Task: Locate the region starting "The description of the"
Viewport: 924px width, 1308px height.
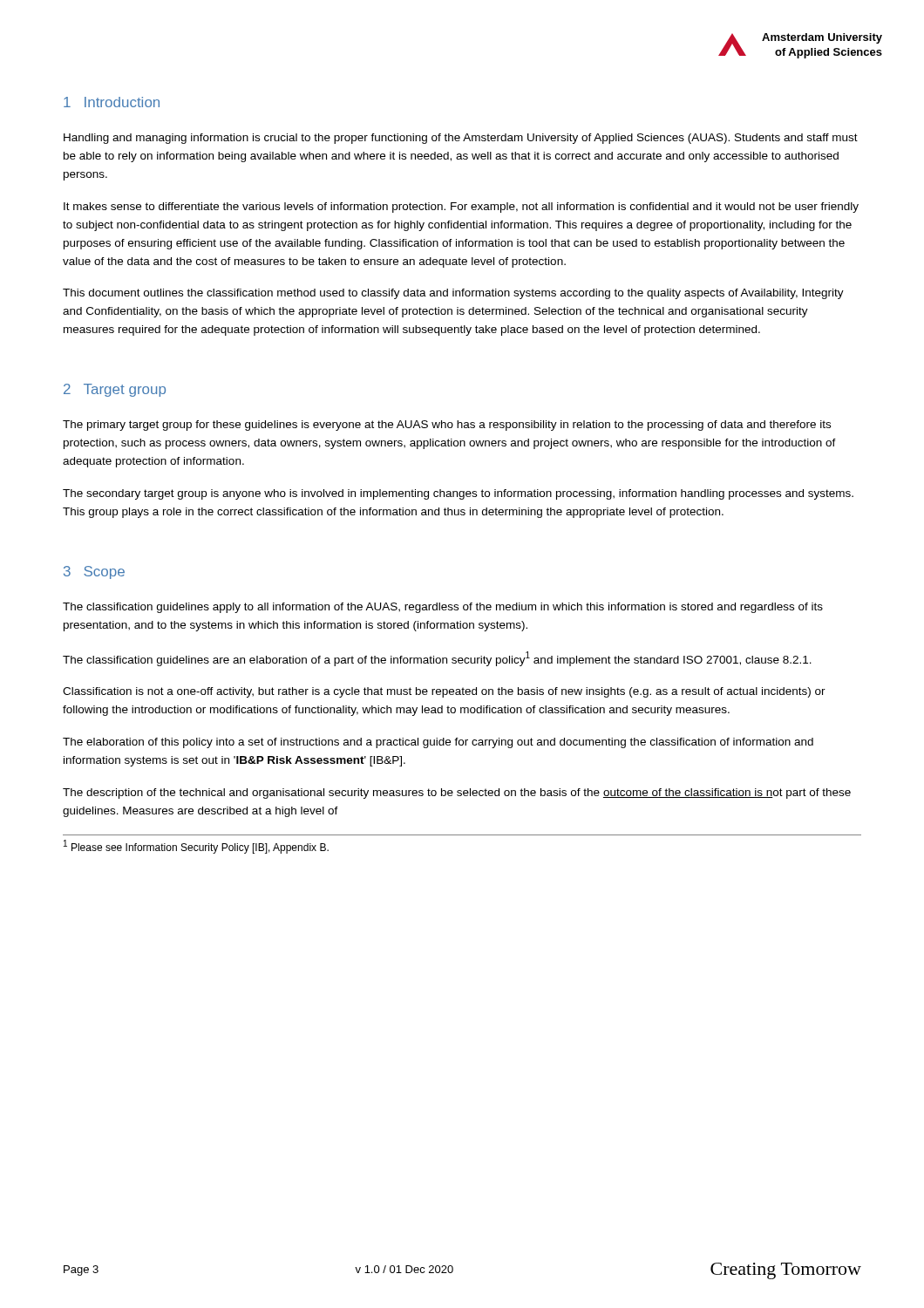Action: (x=457, y=801)
